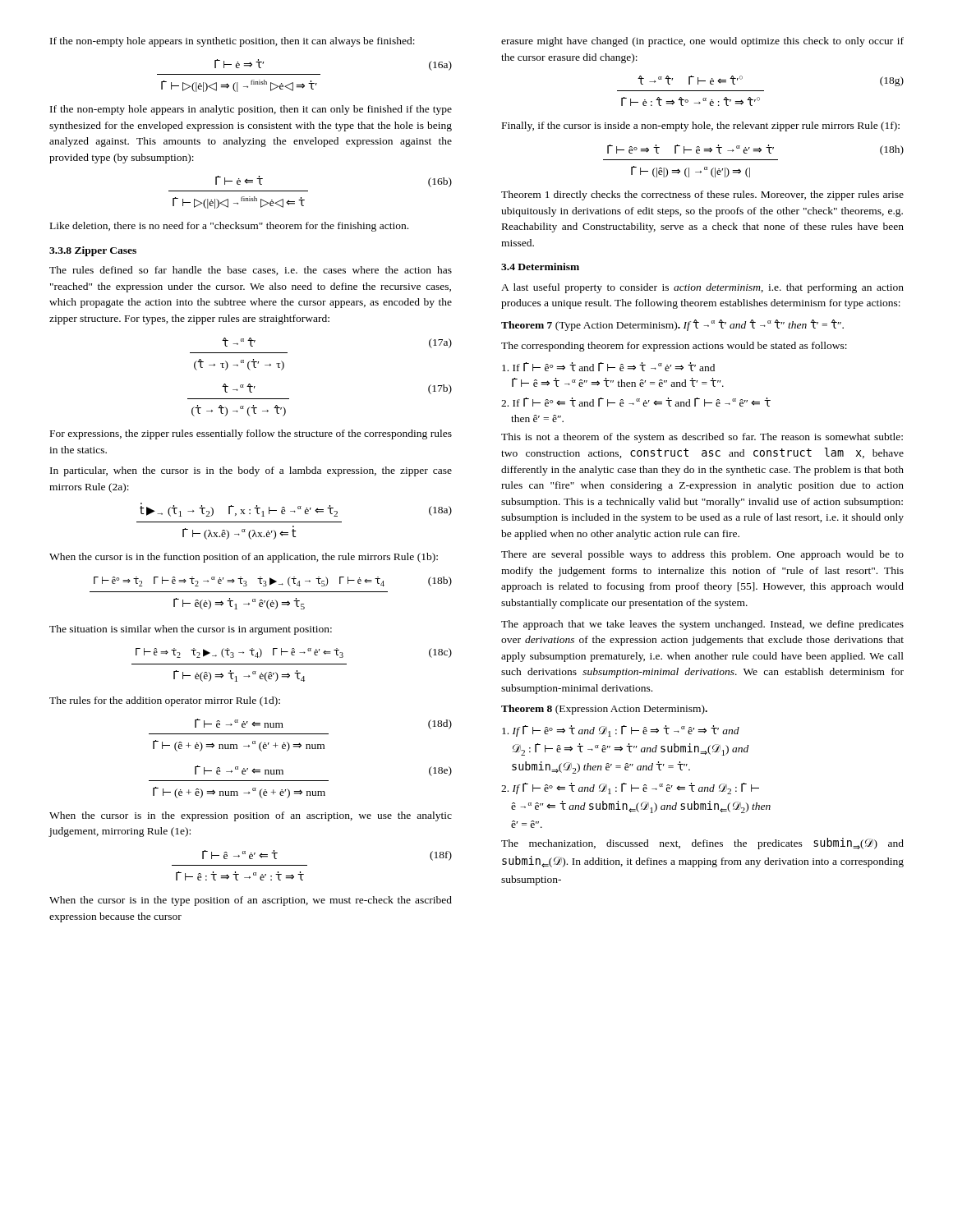Find the passage starting "There are several possible ways to address this"
This screenshot has height=1232, width=953.
point(702,579)
